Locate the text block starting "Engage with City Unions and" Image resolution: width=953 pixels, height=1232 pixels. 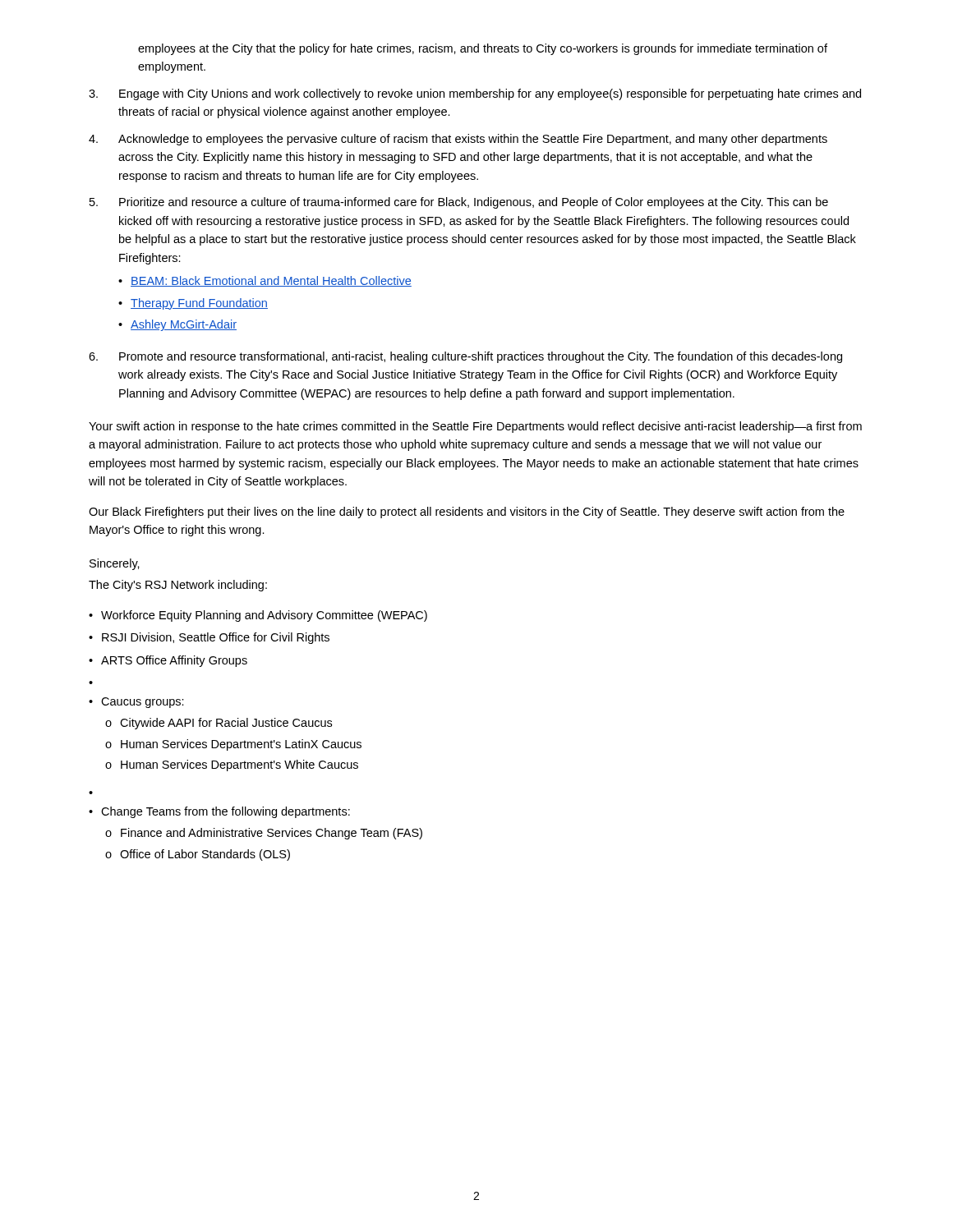click(x=491, y=103)
